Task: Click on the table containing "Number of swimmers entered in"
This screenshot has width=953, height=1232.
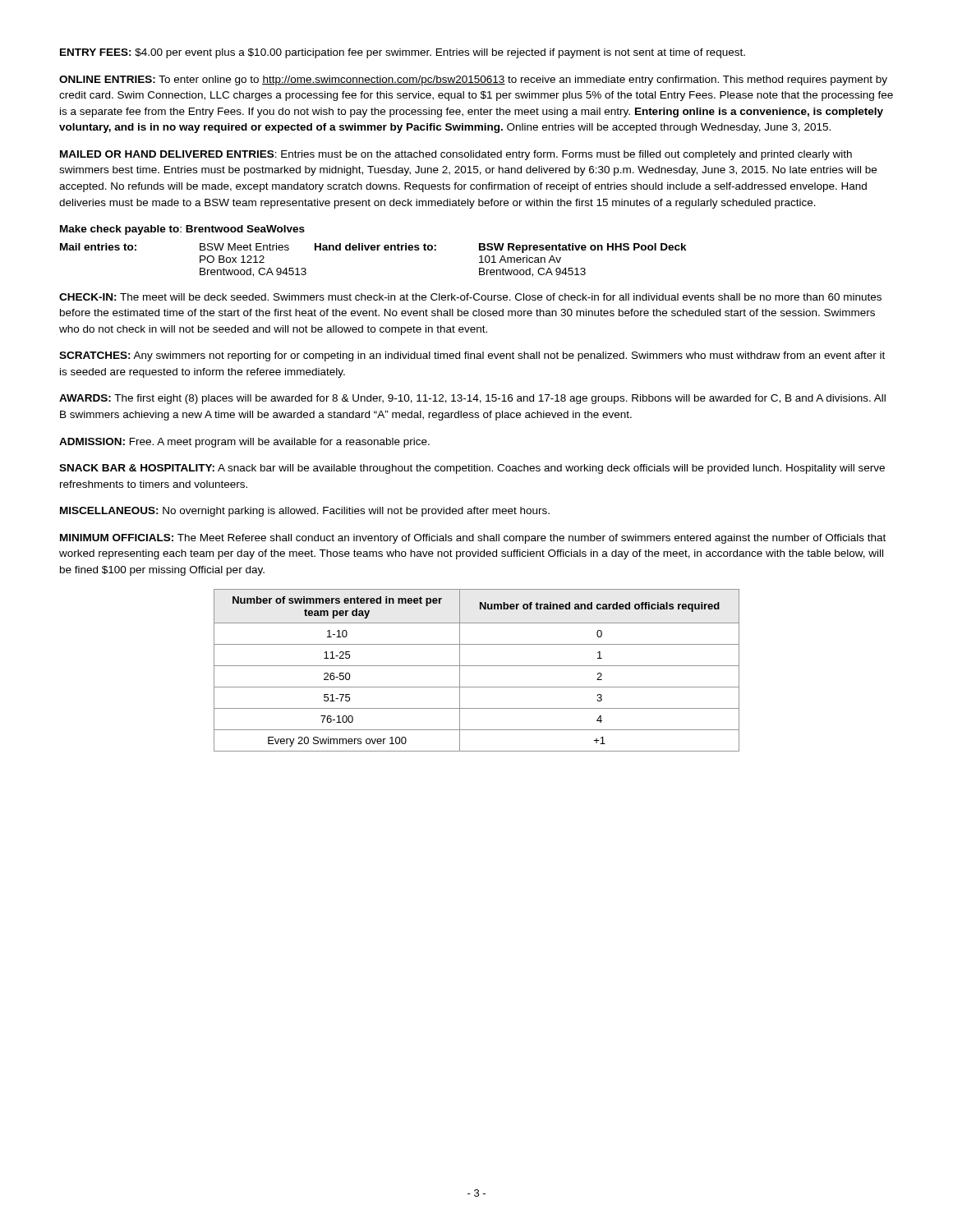Action: pyautogui.click(x=476, y=670)
